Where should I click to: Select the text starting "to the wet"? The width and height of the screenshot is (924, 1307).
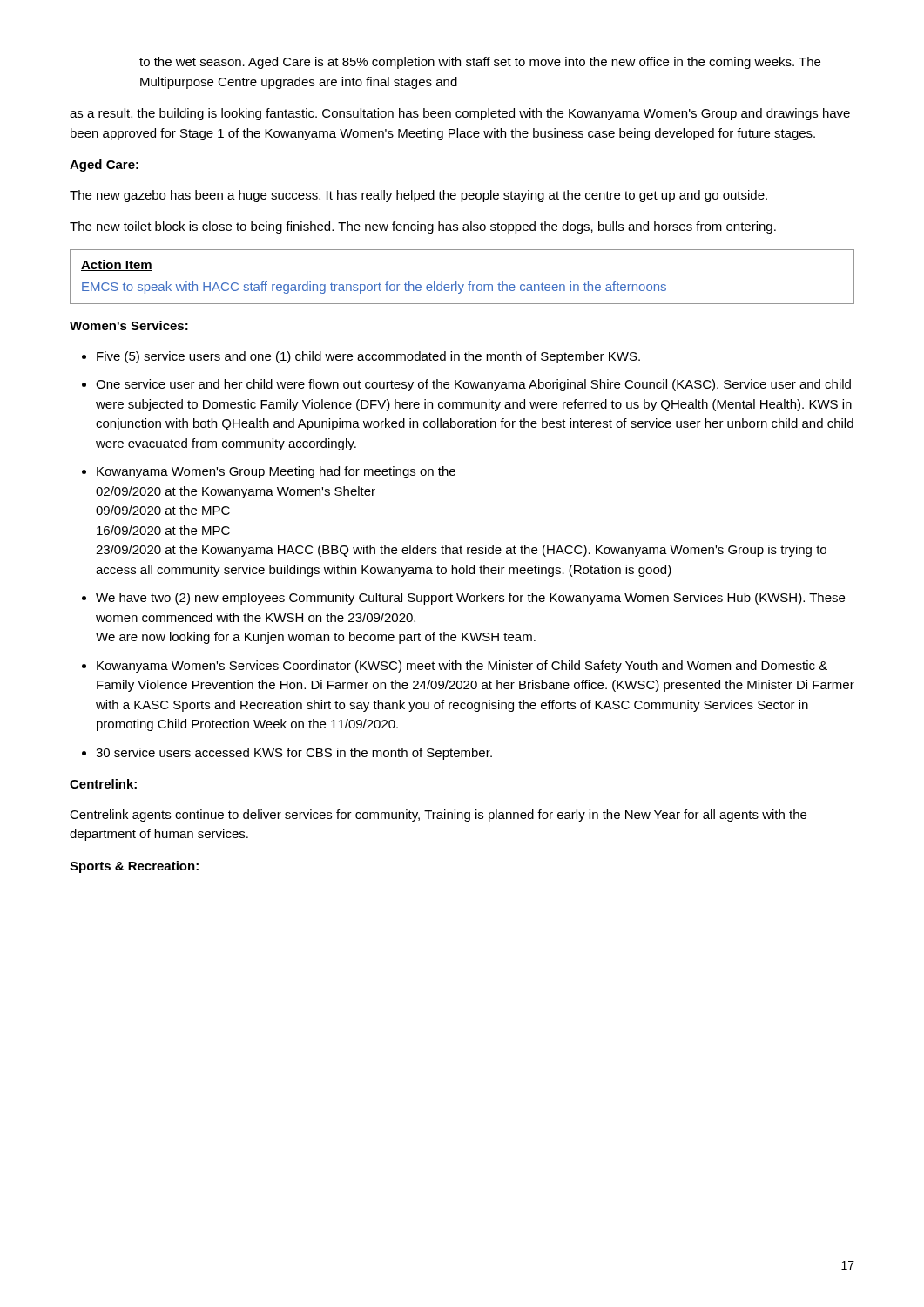pos(480,71)
